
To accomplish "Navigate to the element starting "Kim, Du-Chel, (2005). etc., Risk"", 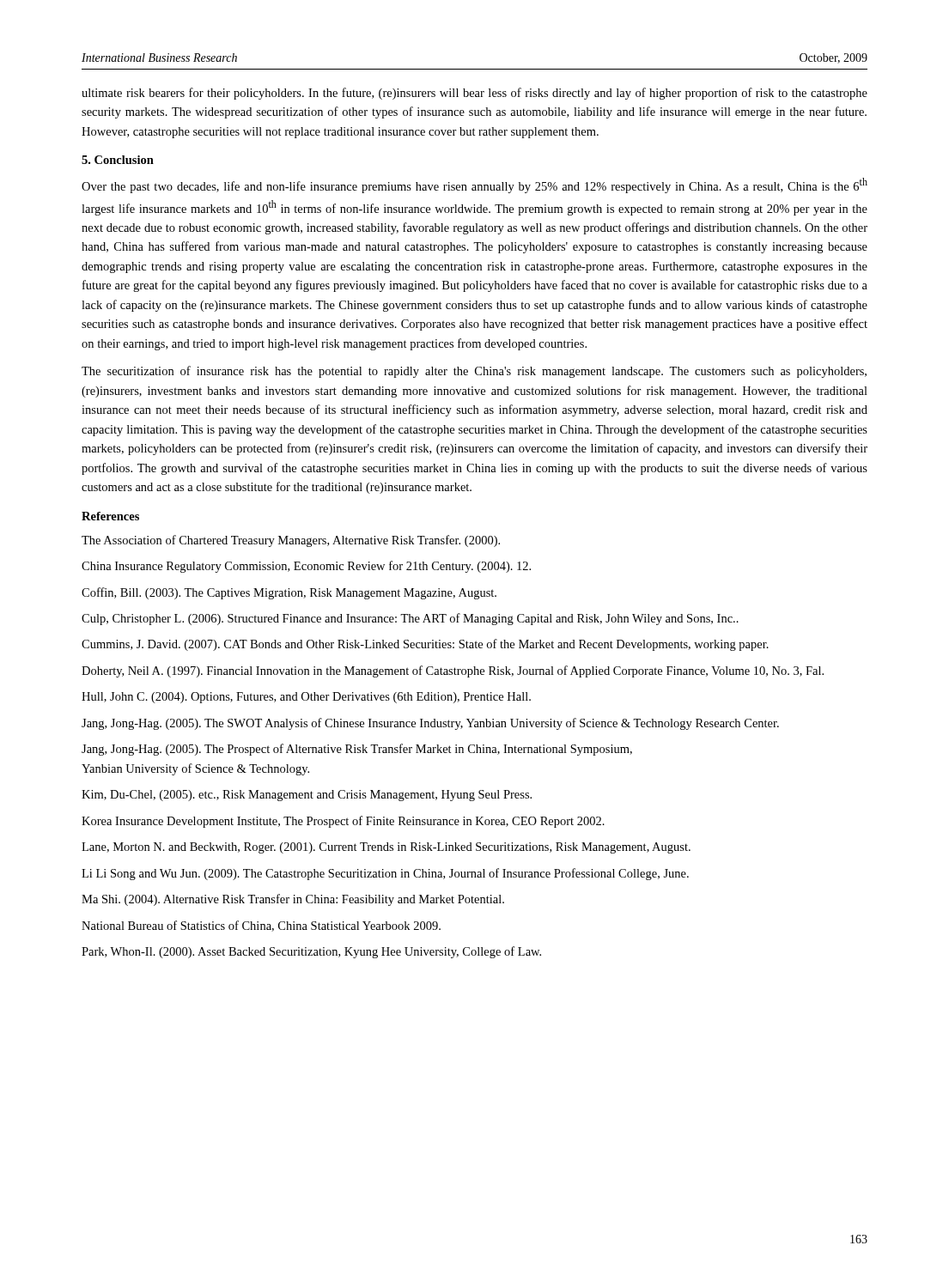I will click(307, 795).
